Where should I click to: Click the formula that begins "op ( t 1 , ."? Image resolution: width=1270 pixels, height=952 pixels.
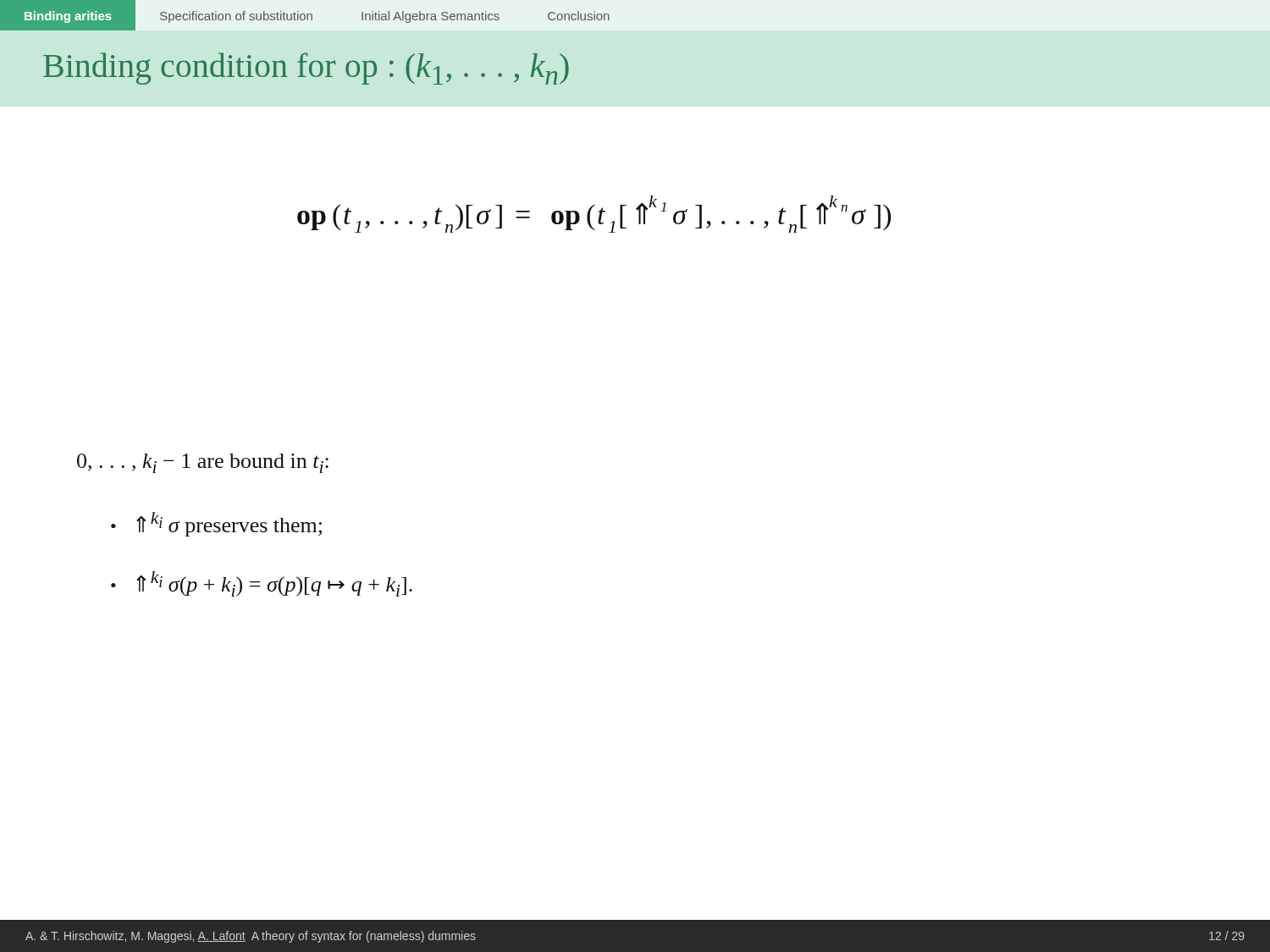635,212
